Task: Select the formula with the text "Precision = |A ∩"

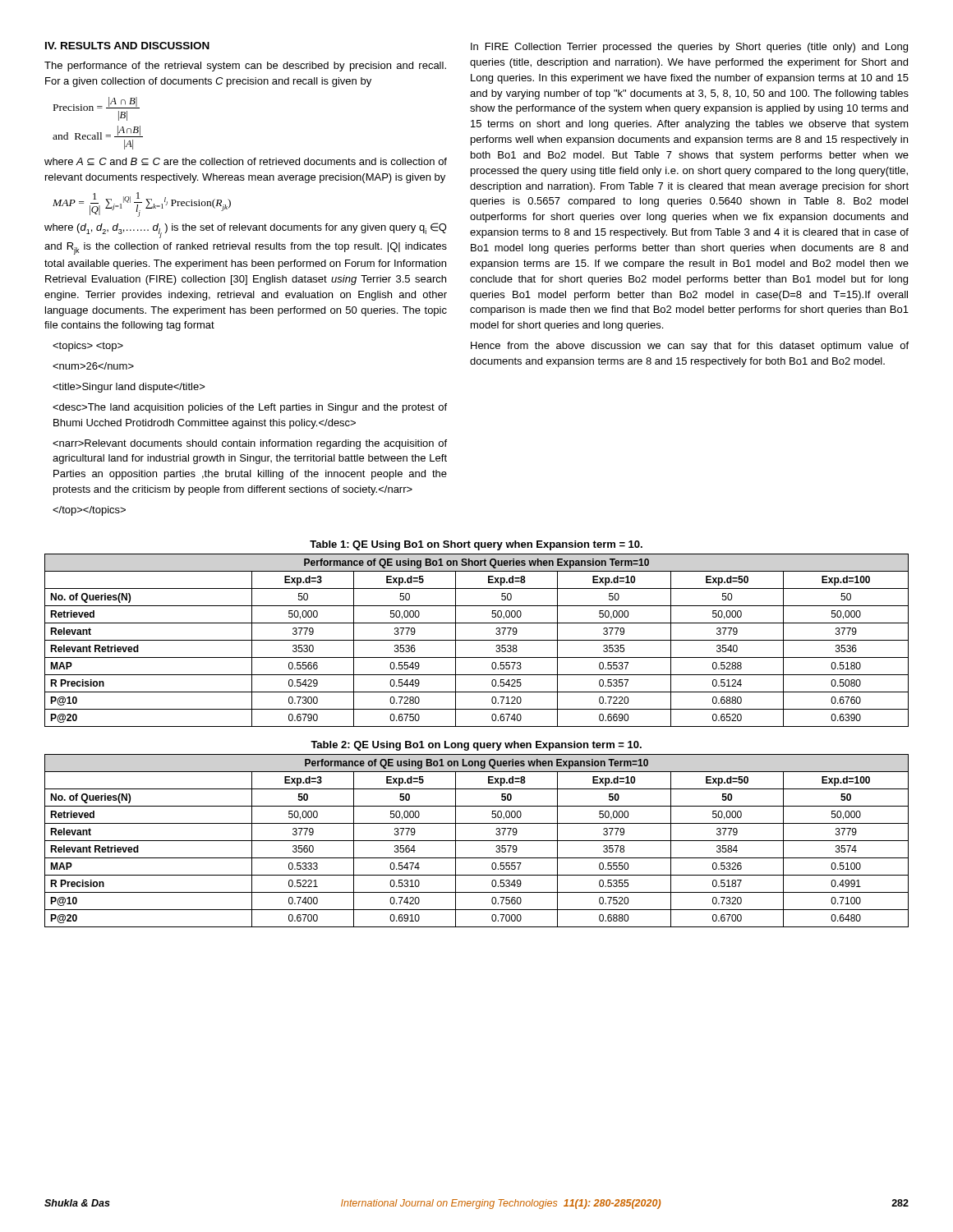Action: 96,108
